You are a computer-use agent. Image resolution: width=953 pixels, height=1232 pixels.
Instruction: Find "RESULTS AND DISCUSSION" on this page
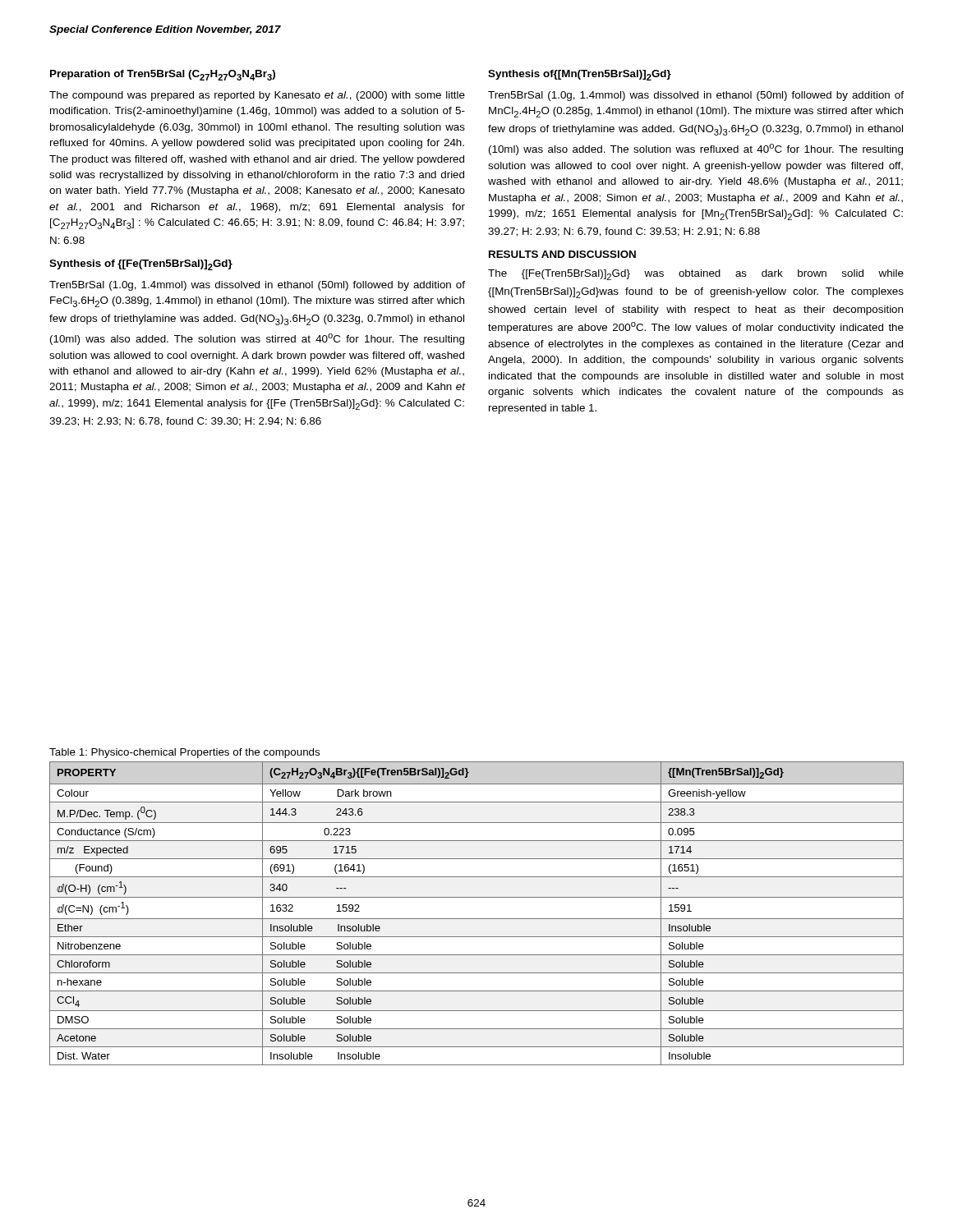click(x=562, y=254)
